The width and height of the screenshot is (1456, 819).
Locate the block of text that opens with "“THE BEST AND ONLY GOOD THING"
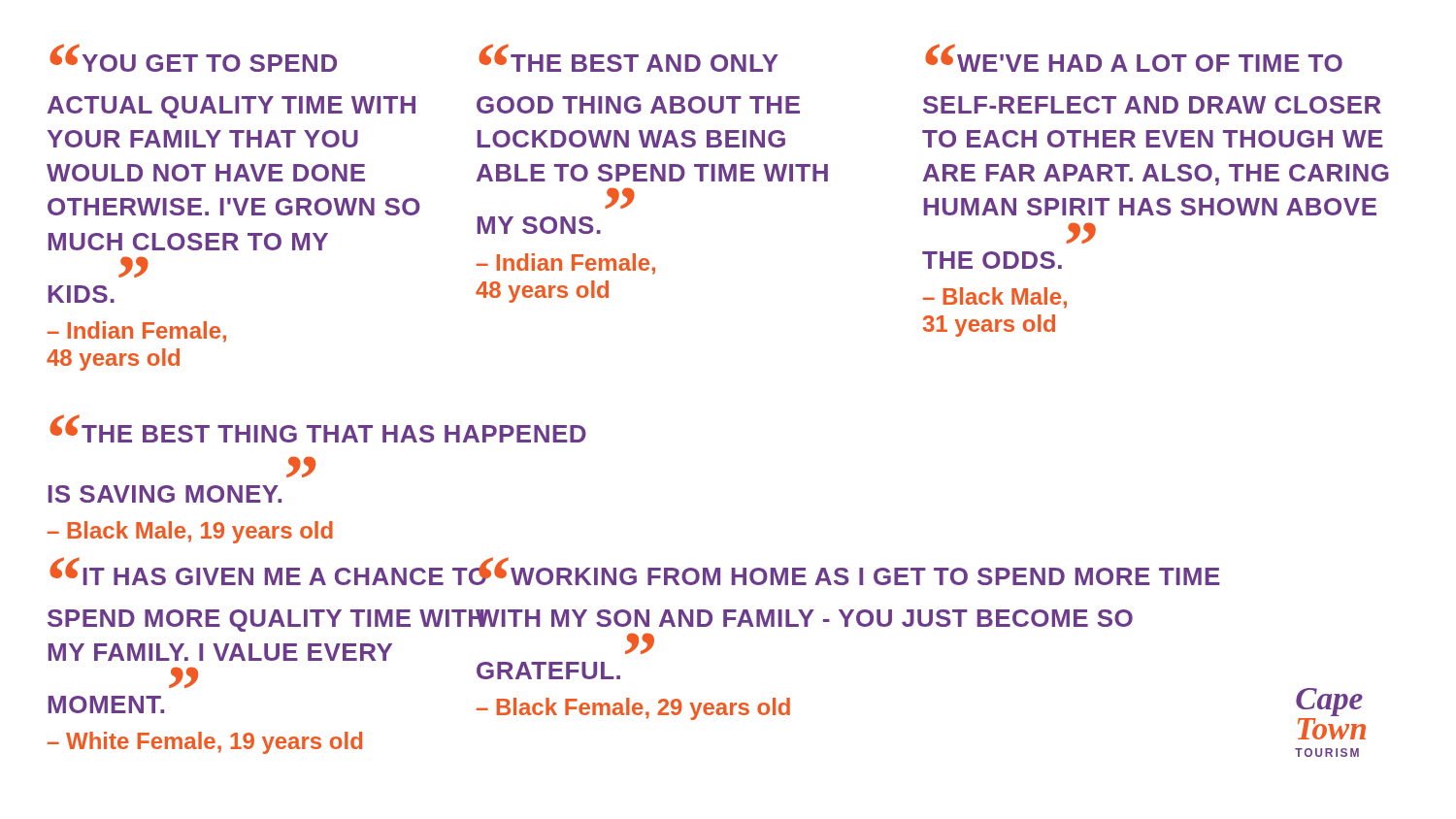[670, 175]
